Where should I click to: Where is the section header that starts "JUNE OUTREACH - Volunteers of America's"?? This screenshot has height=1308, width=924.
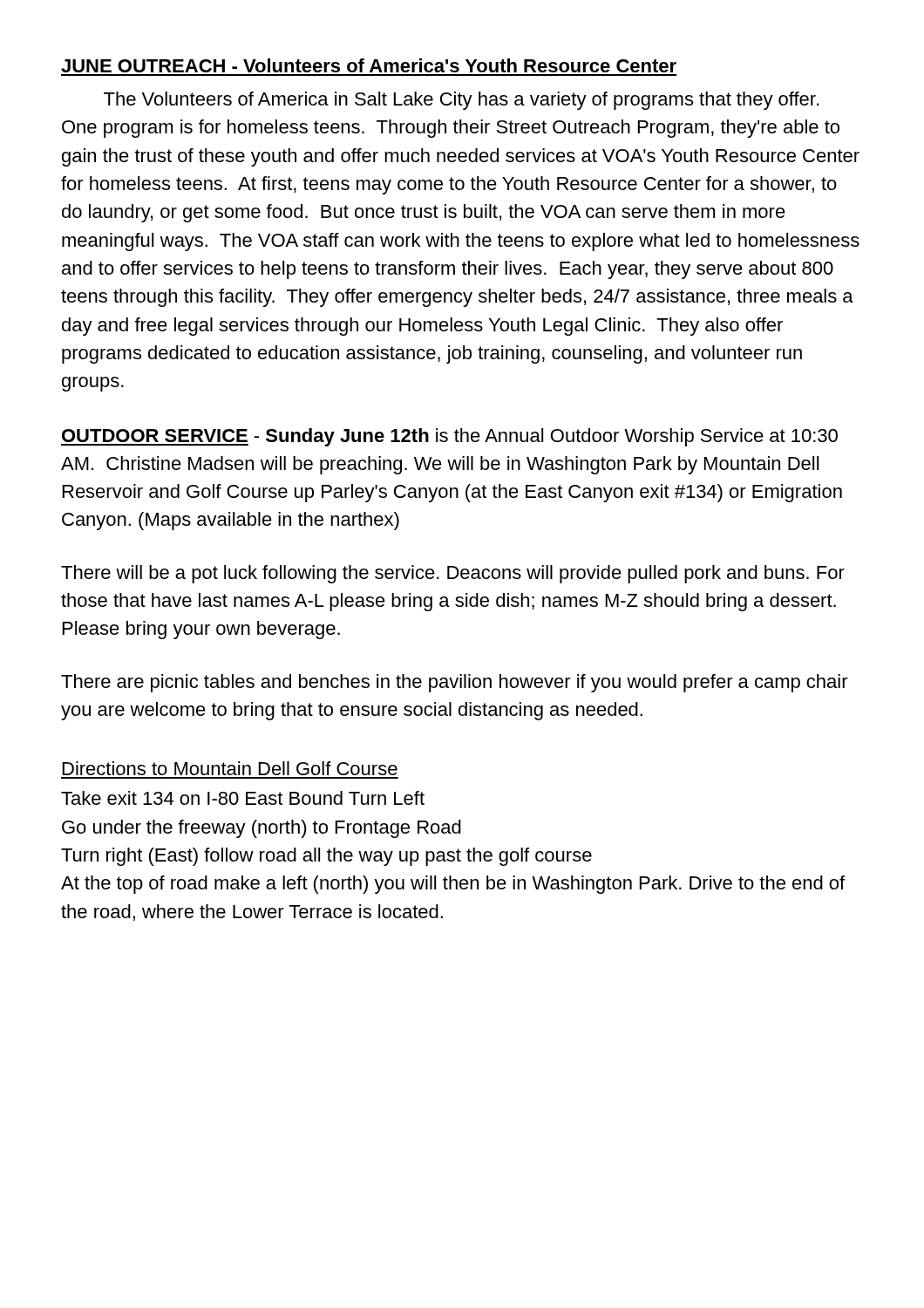pos(369,66)
